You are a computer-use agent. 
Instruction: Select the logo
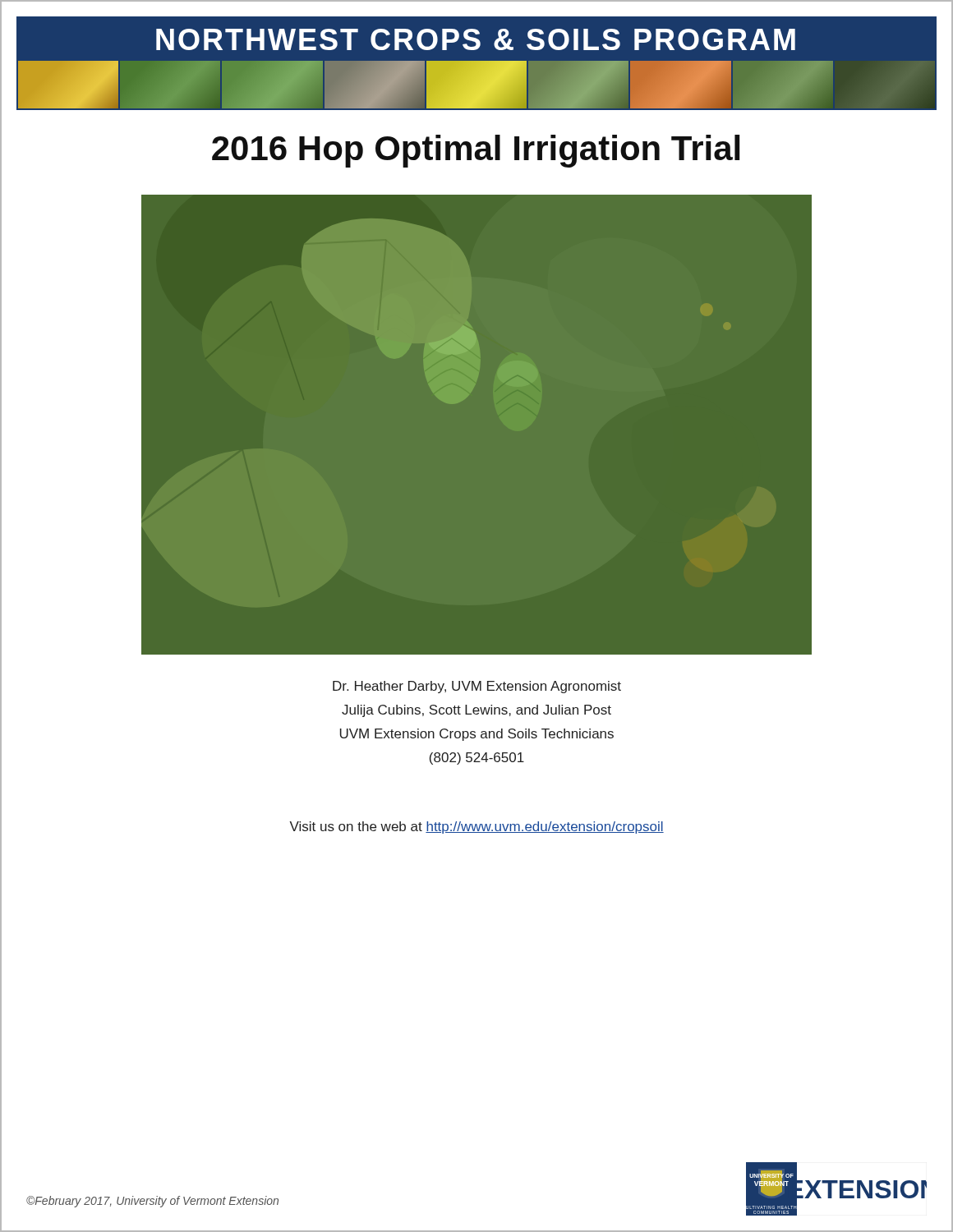[836, 1189]
